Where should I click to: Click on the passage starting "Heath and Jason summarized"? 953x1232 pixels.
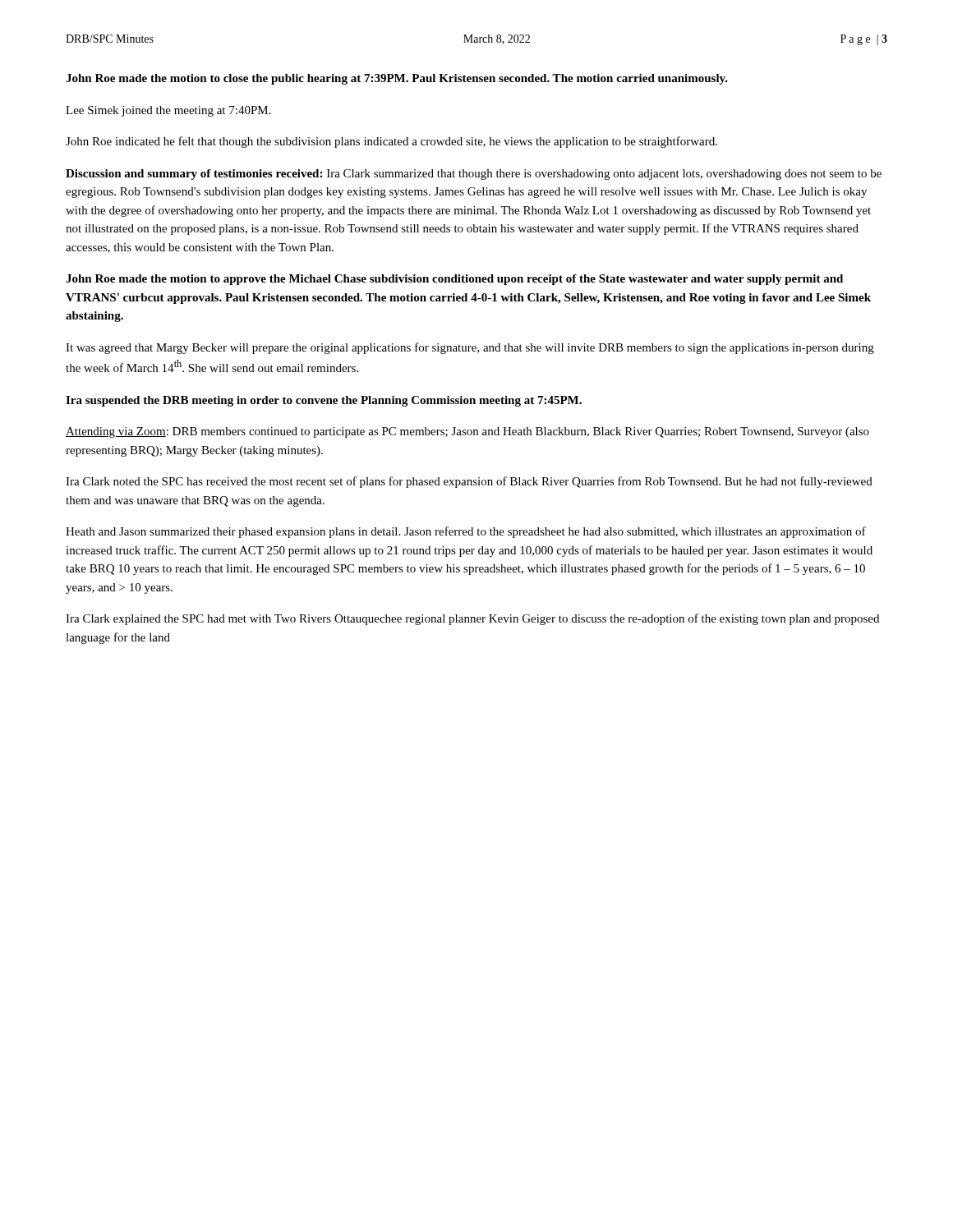point(469,559)
